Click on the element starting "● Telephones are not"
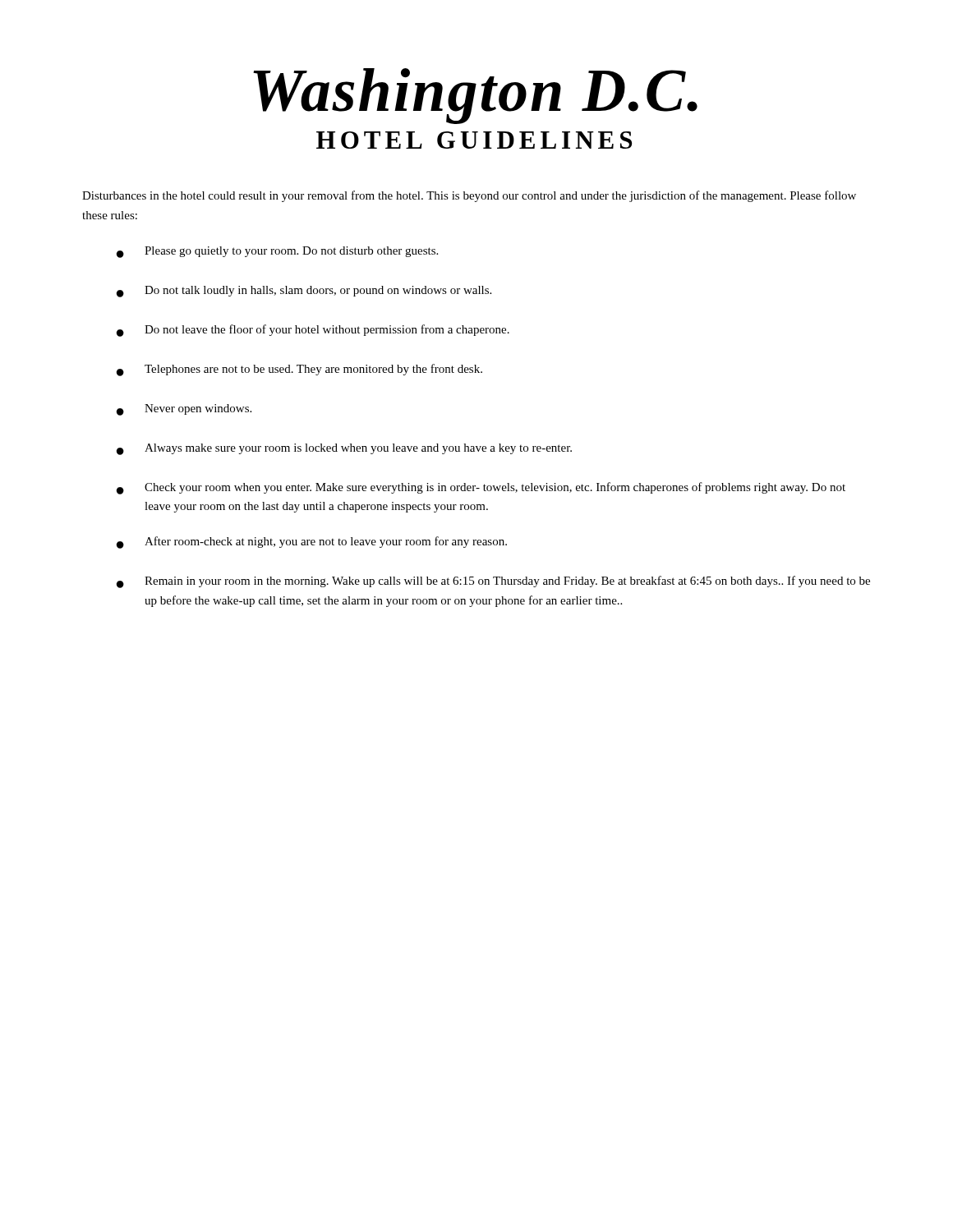Viewport: 953px width, 1232px height. point(493,371)
